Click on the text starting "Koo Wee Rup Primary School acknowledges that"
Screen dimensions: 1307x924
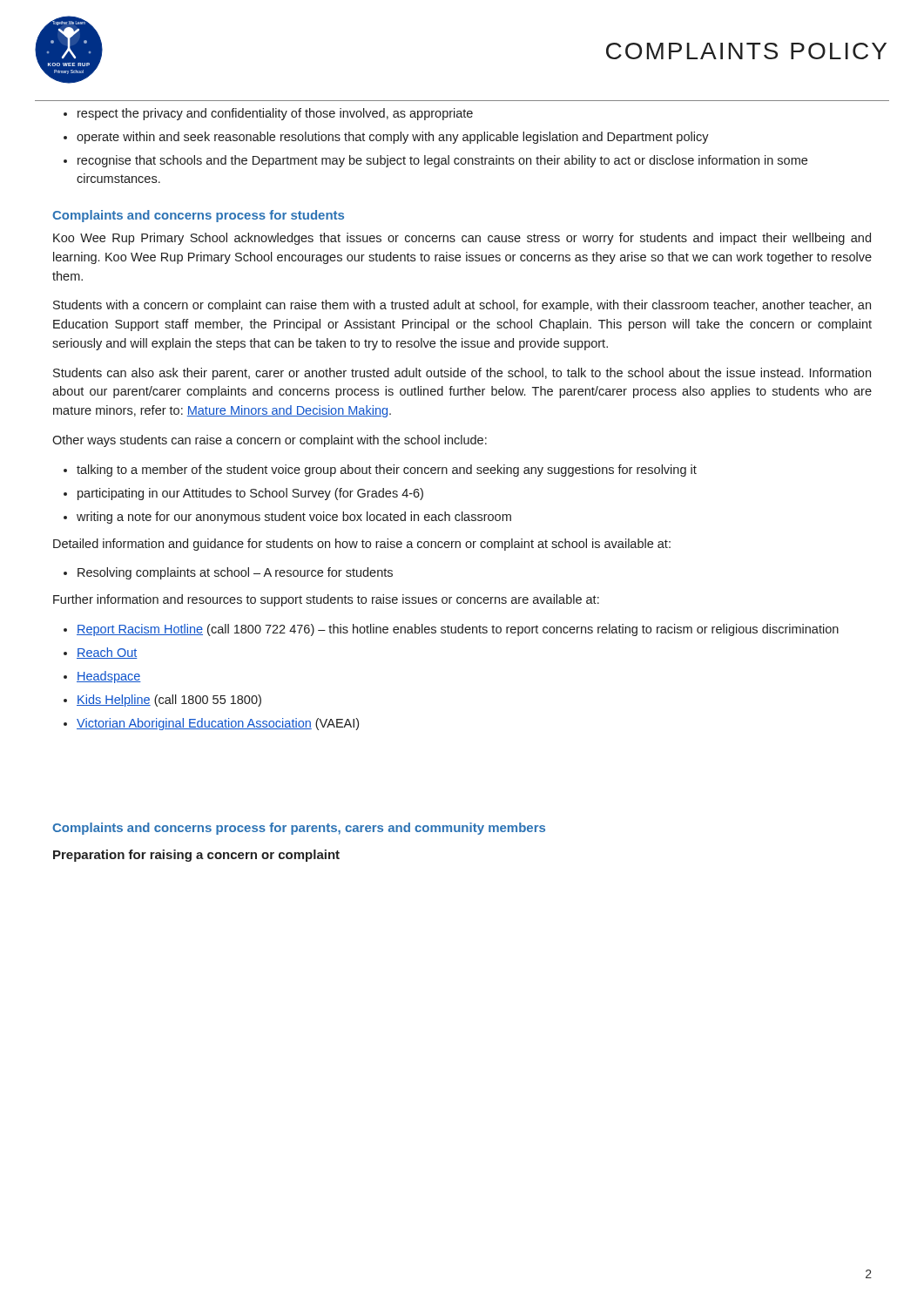pos(462,257)
